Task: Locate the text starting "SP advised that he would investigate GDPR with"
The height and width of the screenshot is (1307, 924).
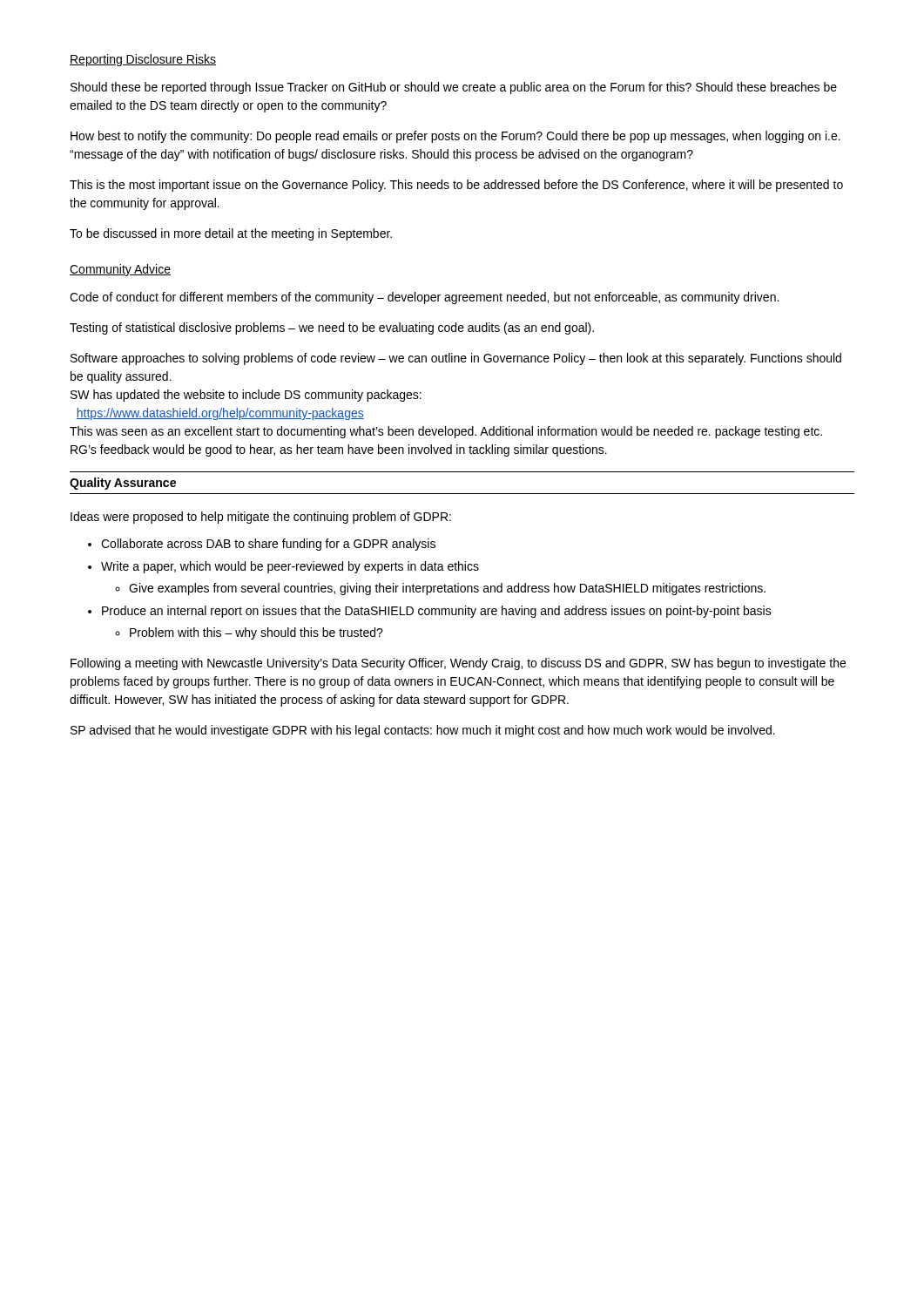Action: (x=423, y=730)
